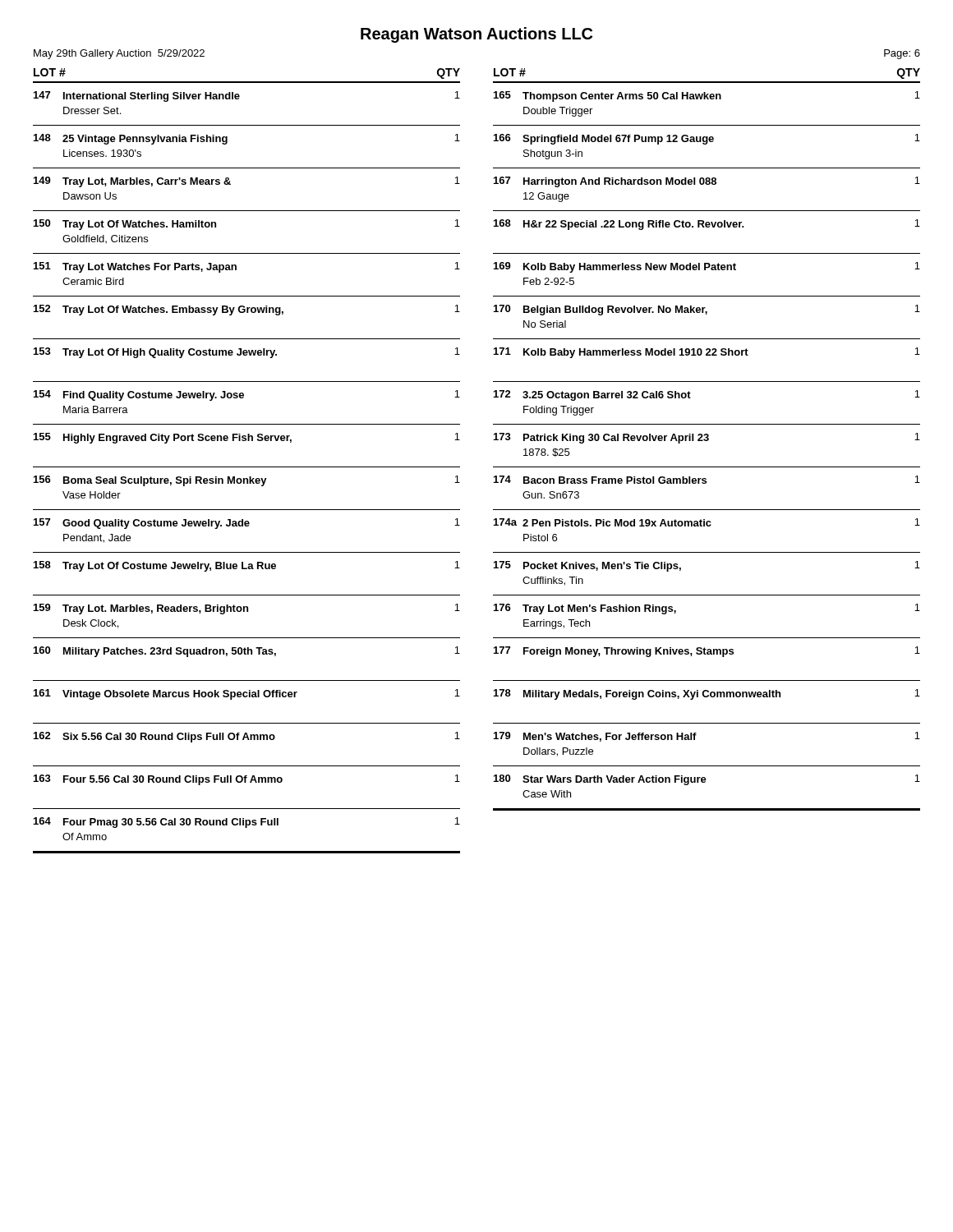Click the passage that begins "158 Tray Lot Of Costume"

[x=246, y=566]
